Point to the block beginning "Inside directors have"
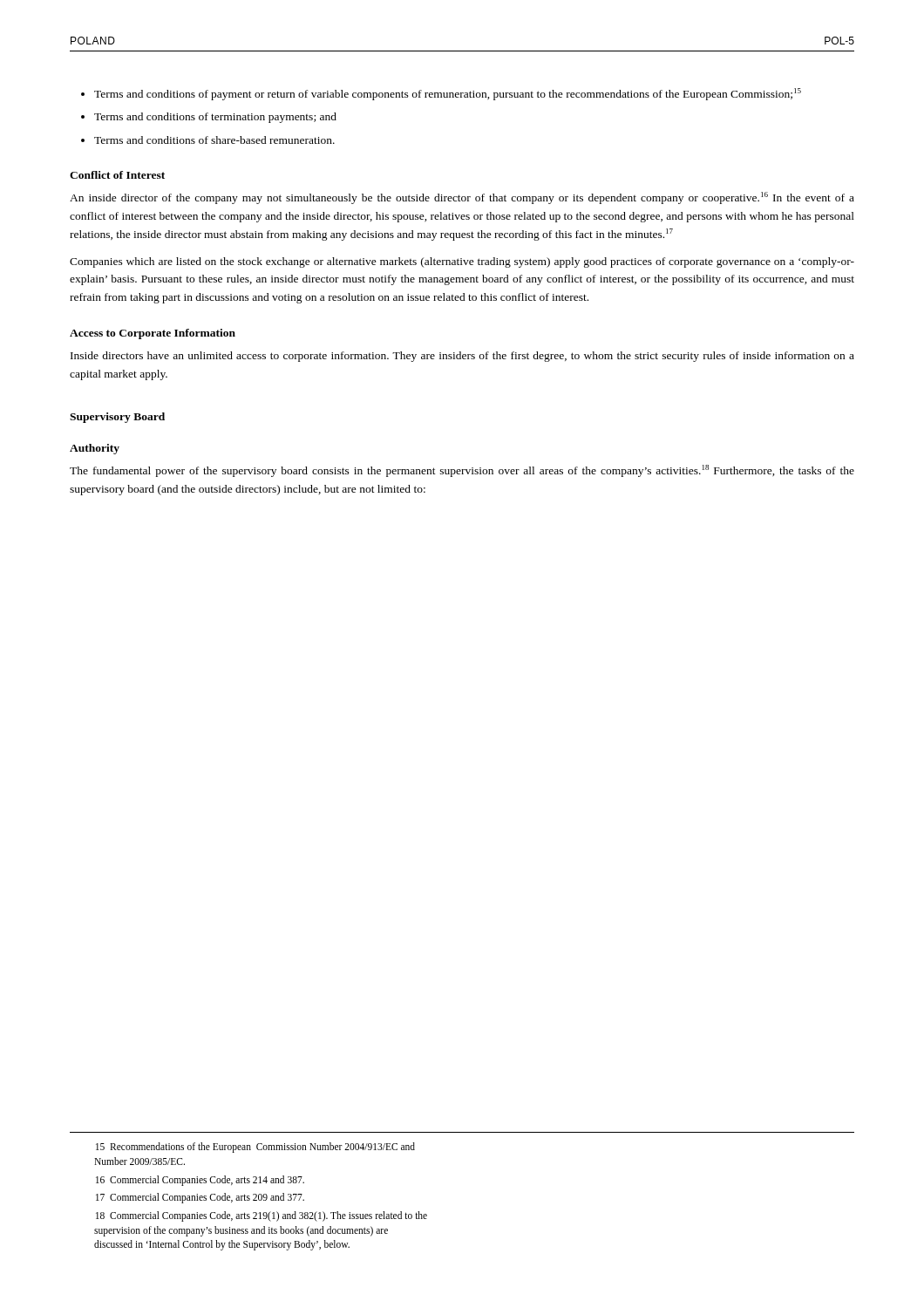Screen dimensions: 1308x924 (462, 365)
